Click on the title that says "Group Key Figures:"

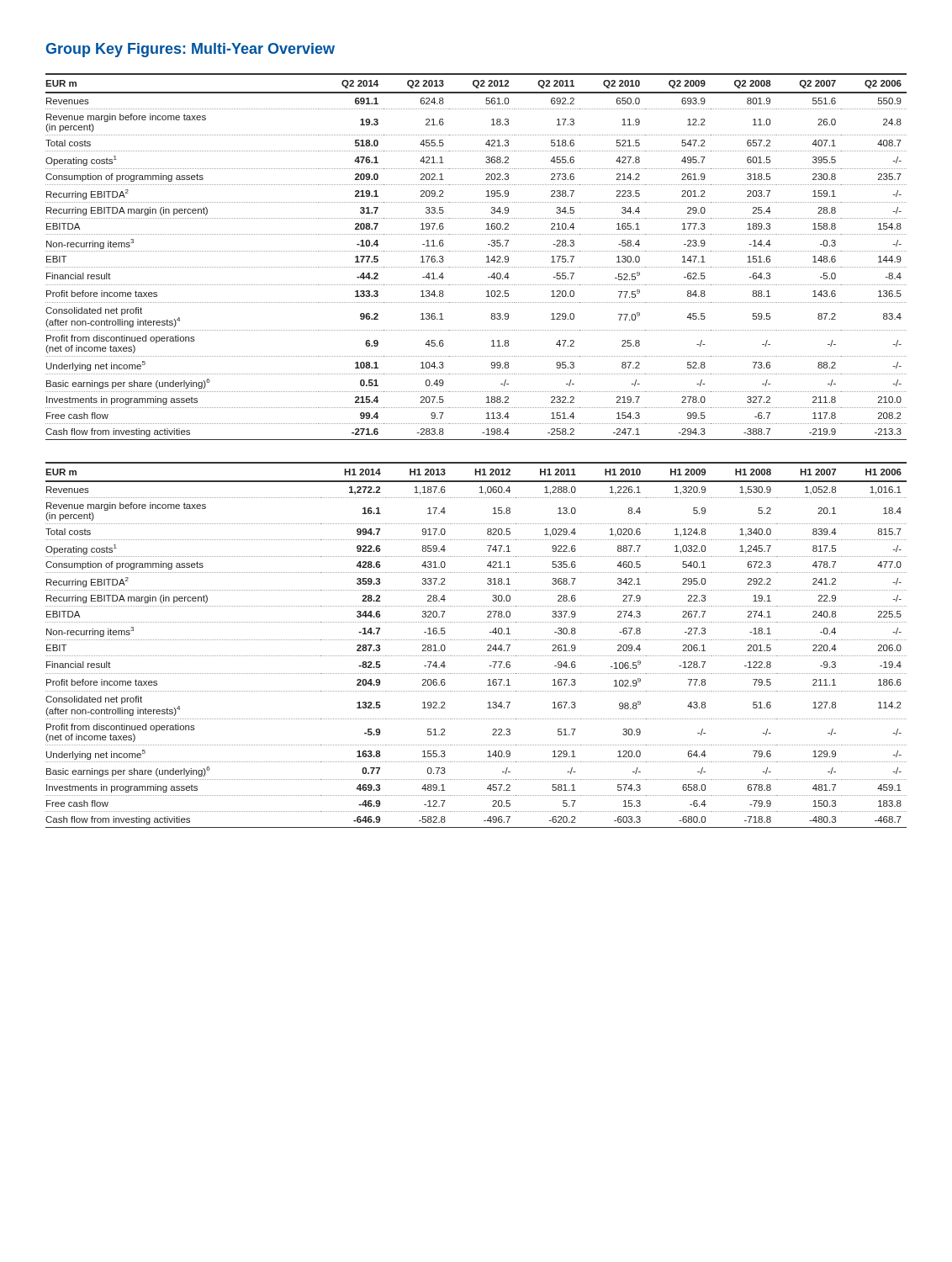190,49
